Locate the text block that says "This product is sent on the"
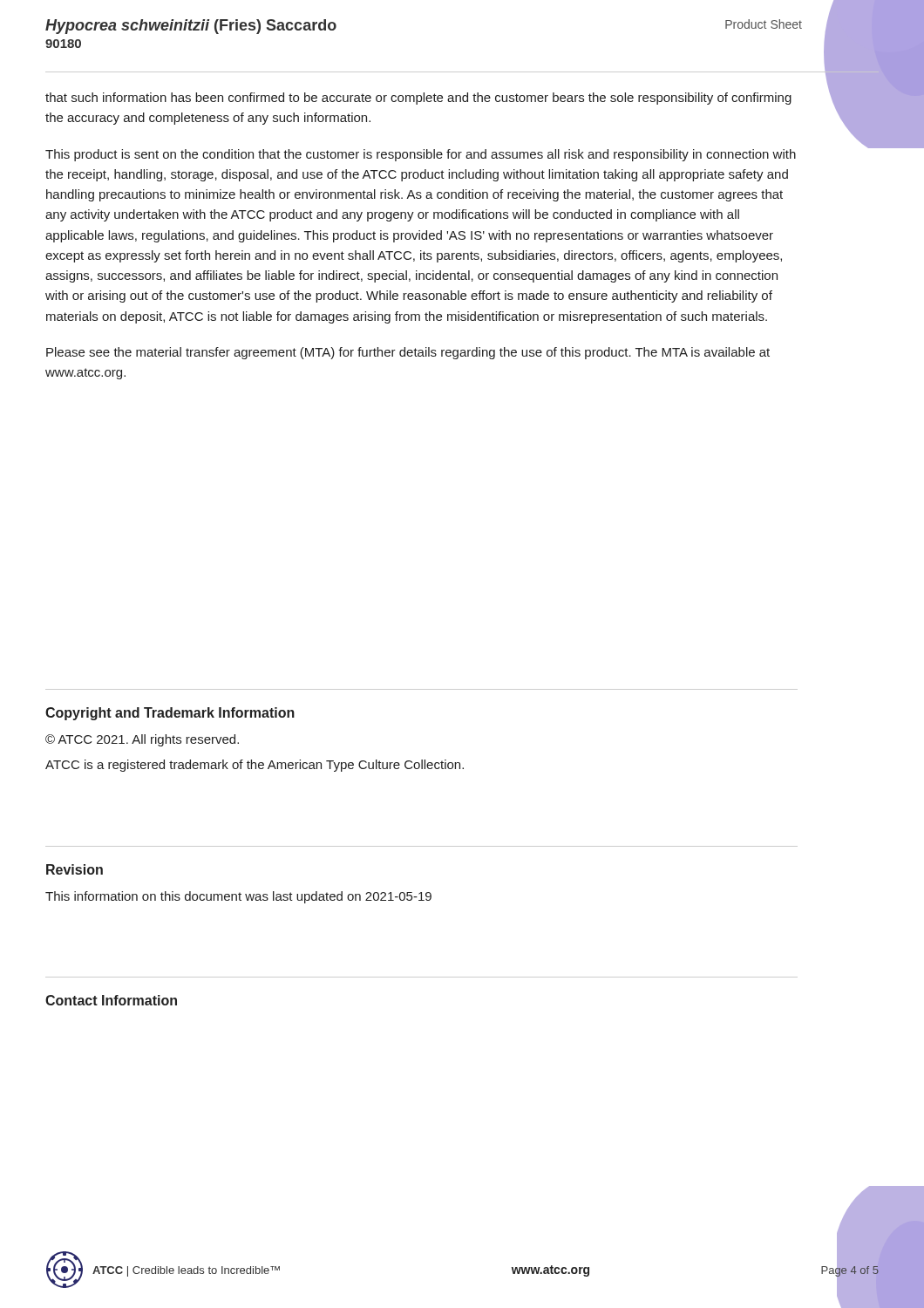 click(421, 235)
